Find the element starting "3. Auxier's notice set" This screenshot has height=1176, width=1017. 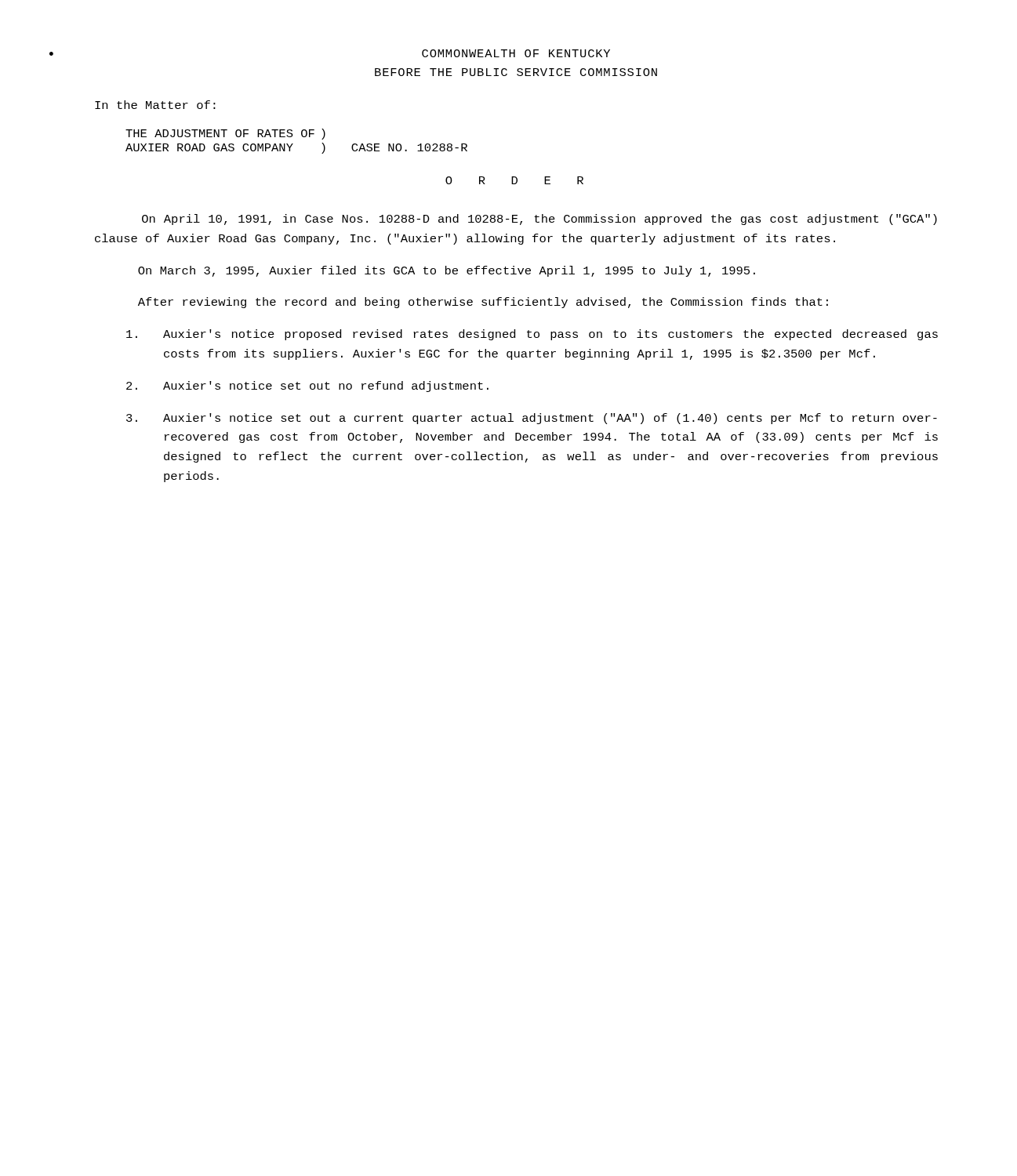516,448
